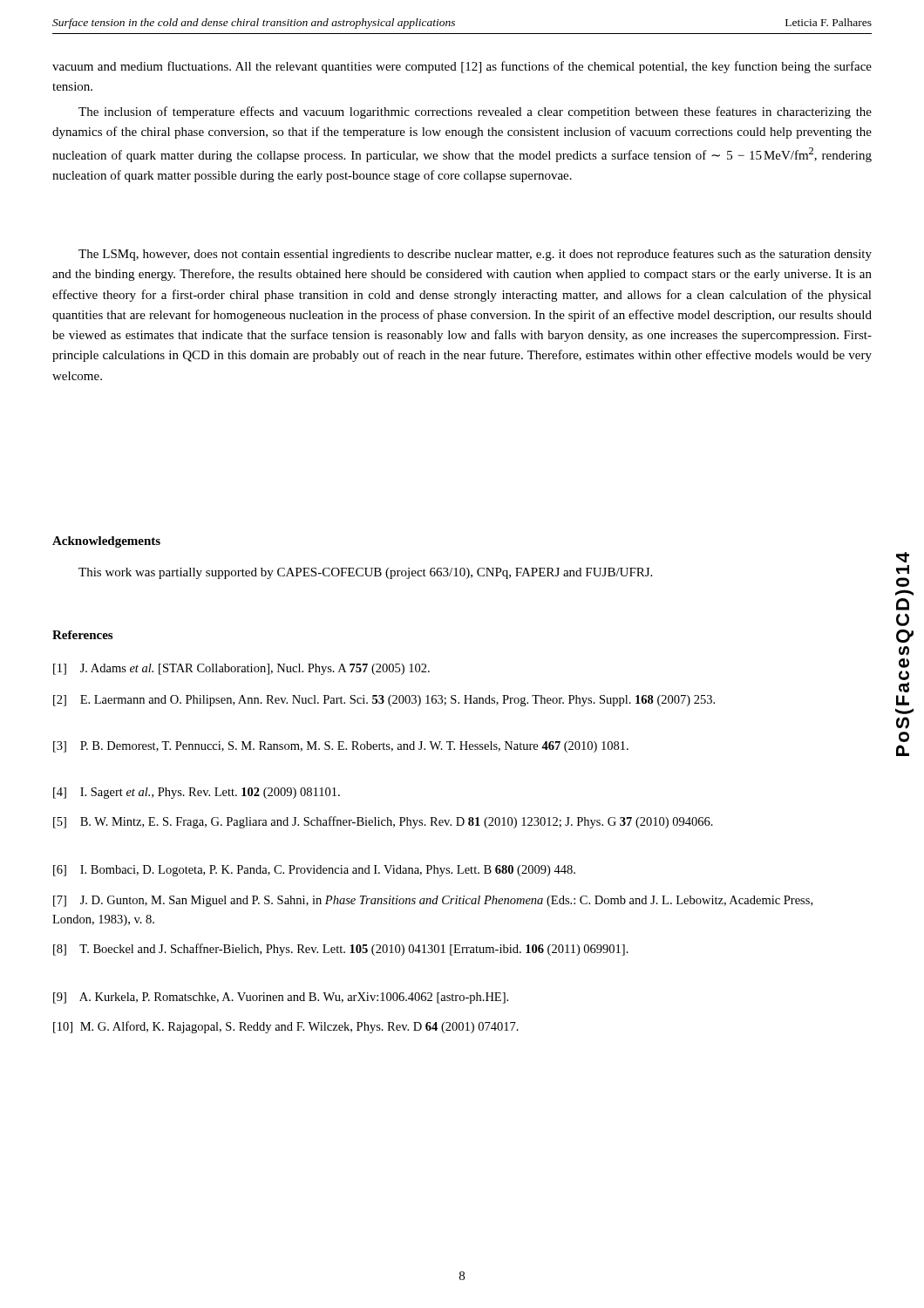Locate the list item that reads "[6] I. Bombaci, D. Logoteta,"
Screen dimensions: 1308x924
tap(314, 870)
